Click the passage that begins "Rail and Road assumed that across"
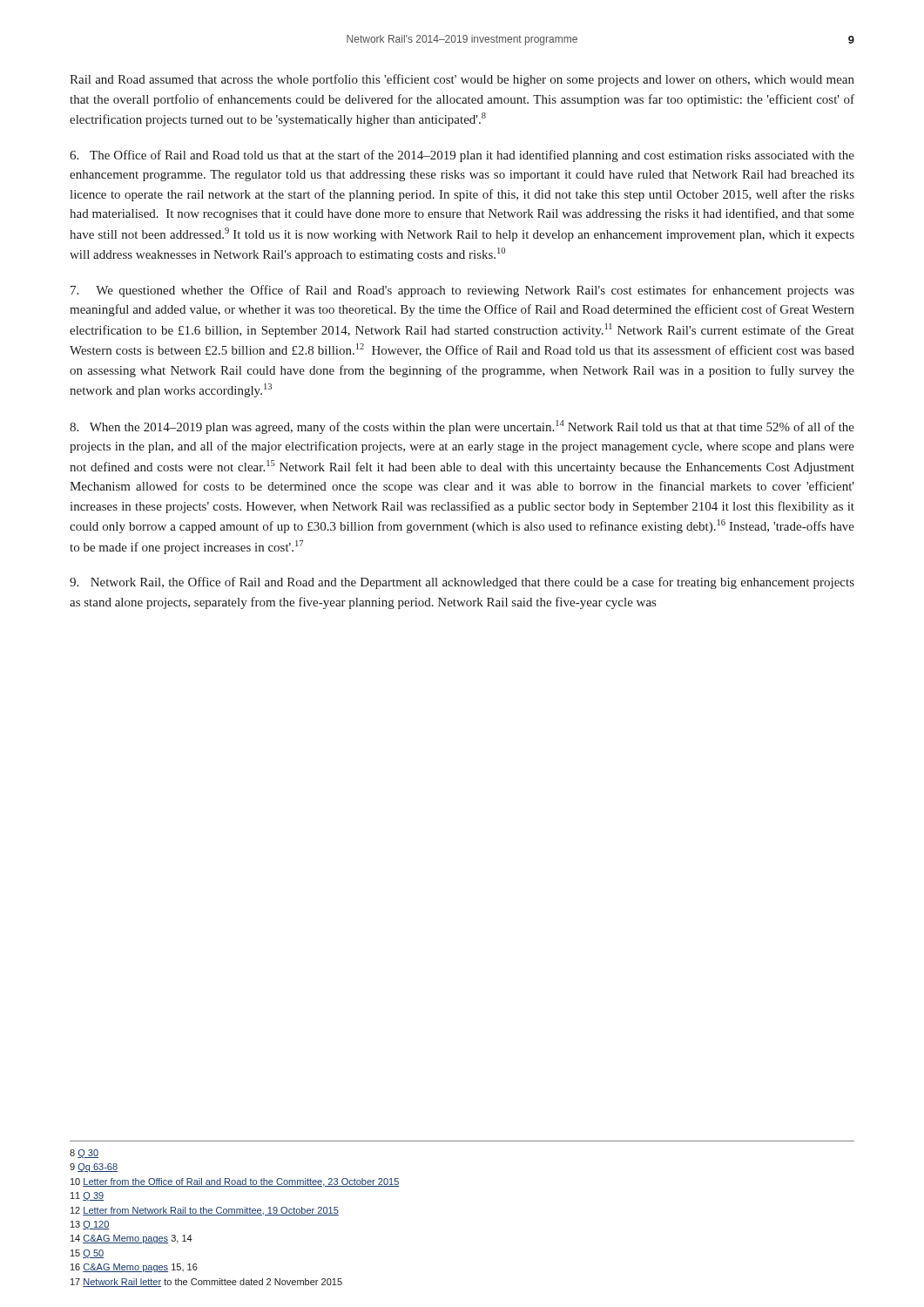This screenshot has height=1307, width=924. pyautogui.click(x=462, y=100)
